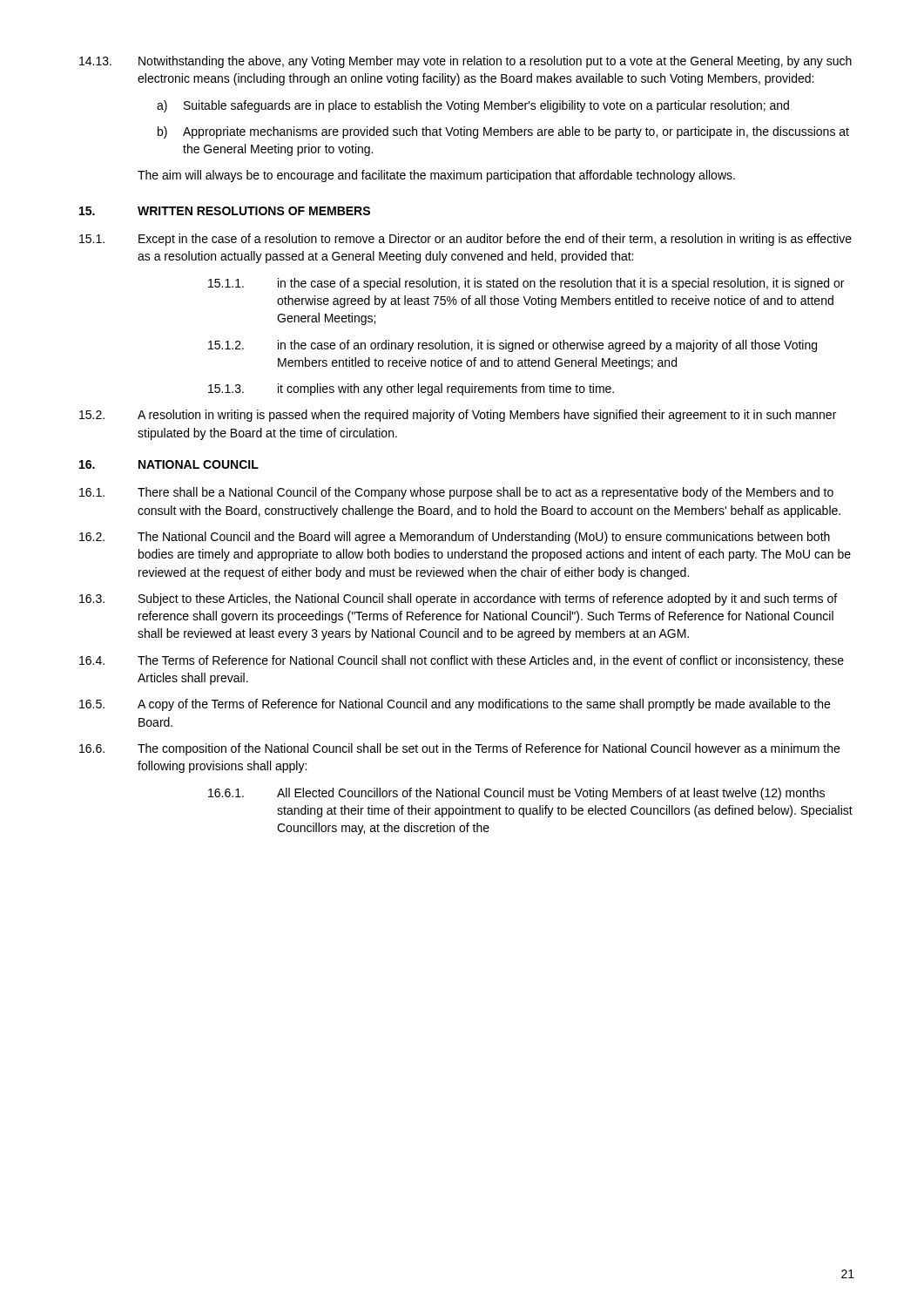
Task: Click on the list item that reads "15.1.1. in the case of"
Action: click(531, 301)
